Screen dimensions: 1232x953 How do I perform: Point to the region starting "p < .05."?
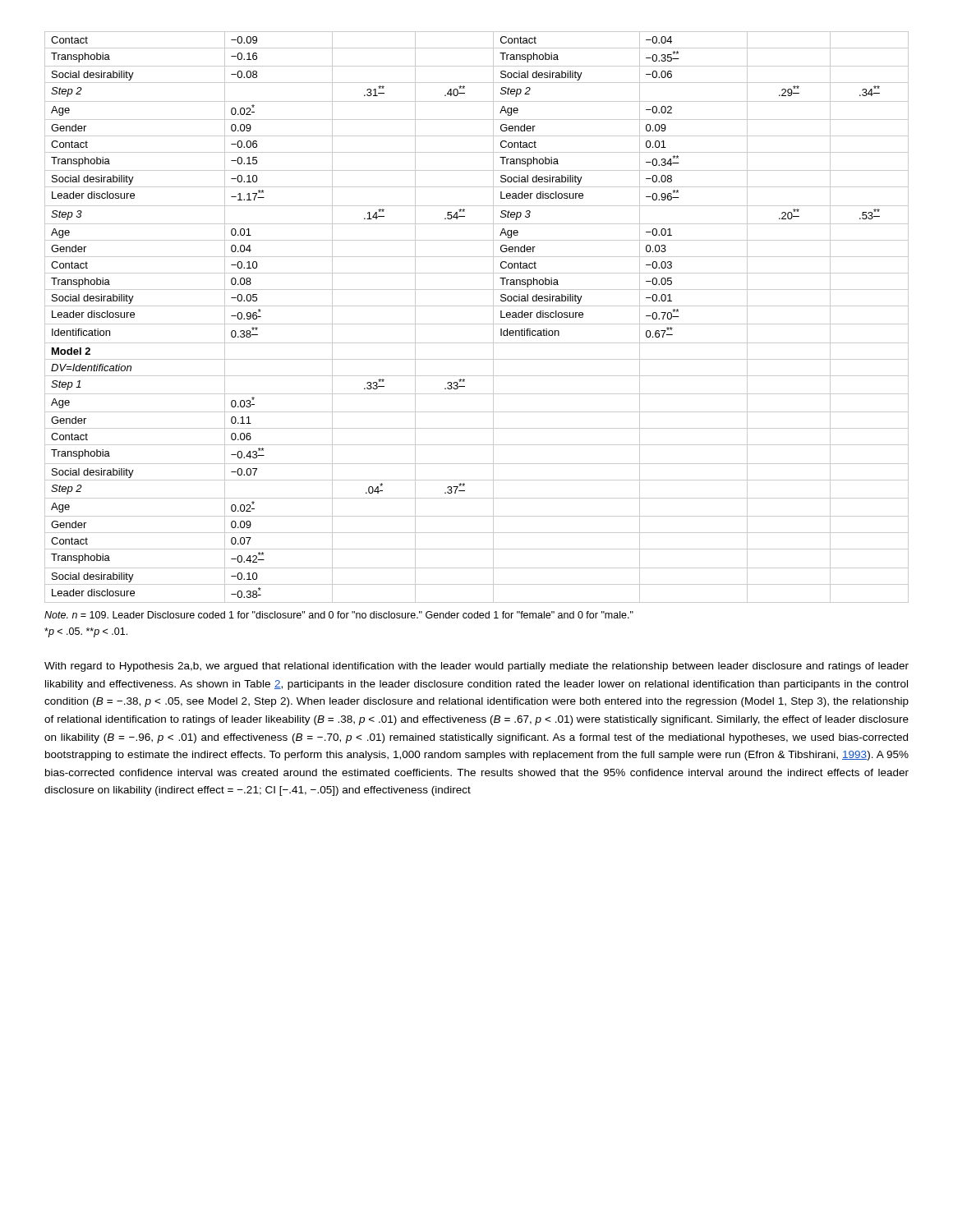pyautogui.click(x=86, y=632)
